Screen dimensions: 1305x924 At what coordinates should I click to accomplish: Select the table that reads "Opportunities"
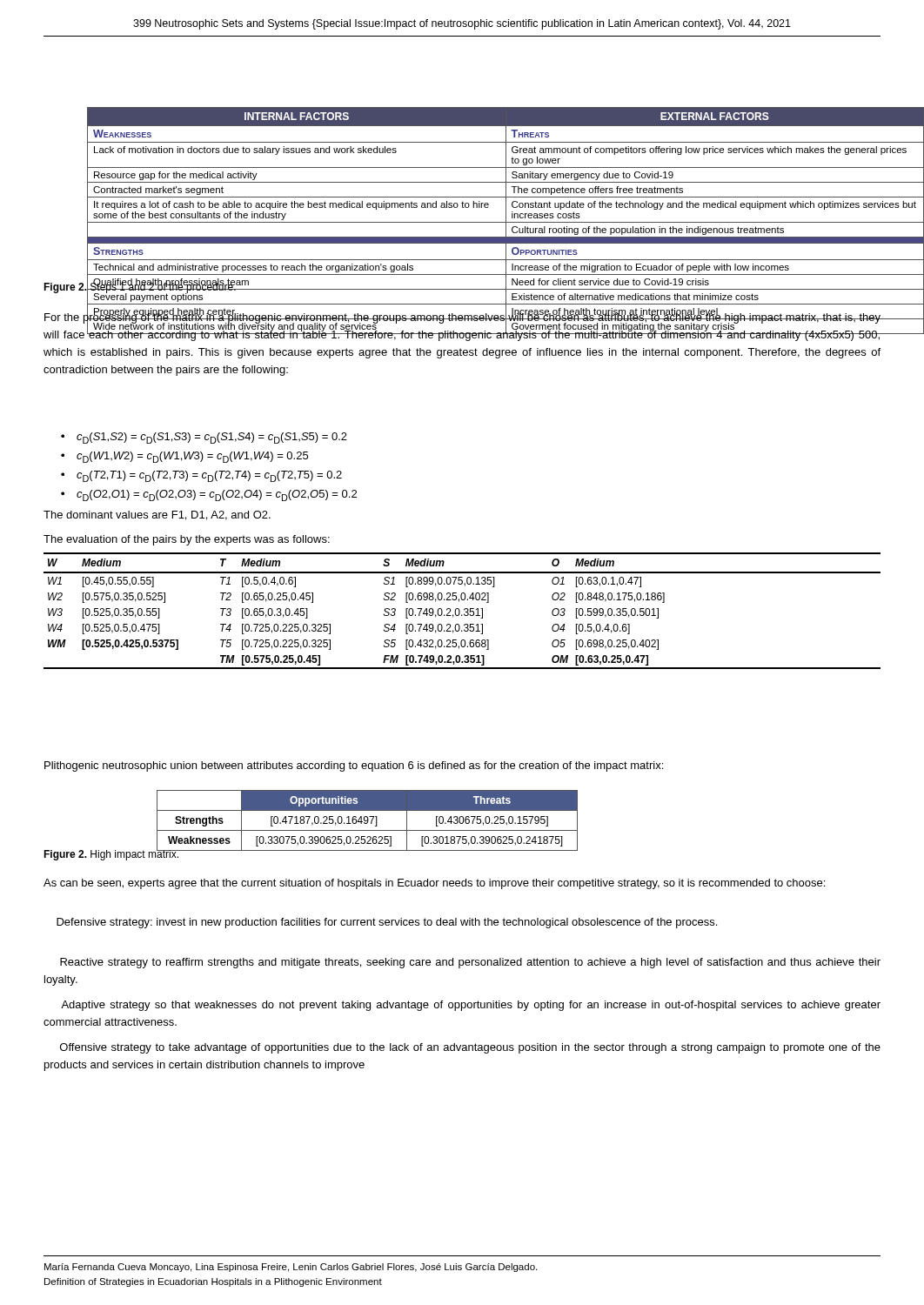coord(367,820)
